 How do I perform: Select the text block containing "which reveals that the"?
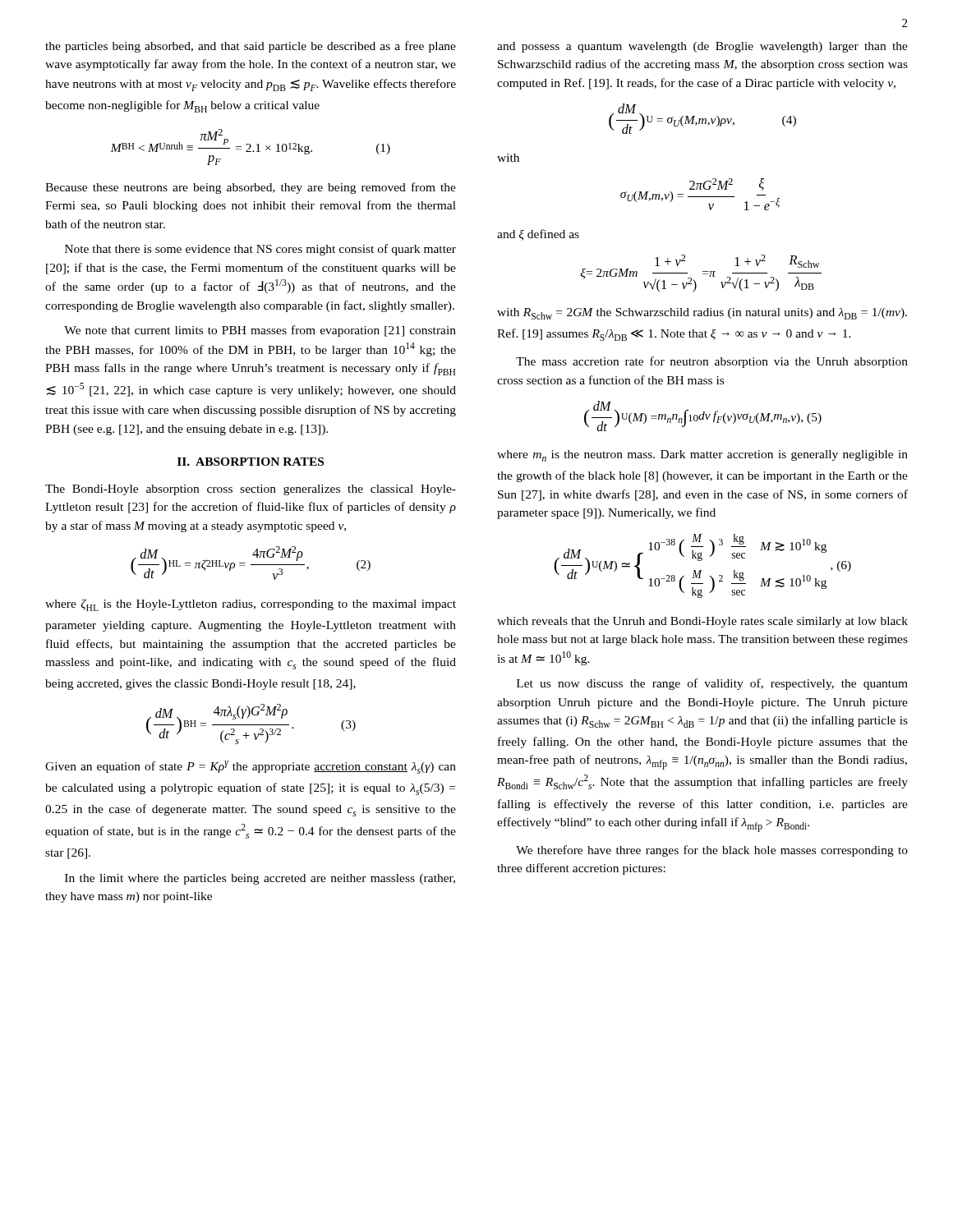pos(702,640)
